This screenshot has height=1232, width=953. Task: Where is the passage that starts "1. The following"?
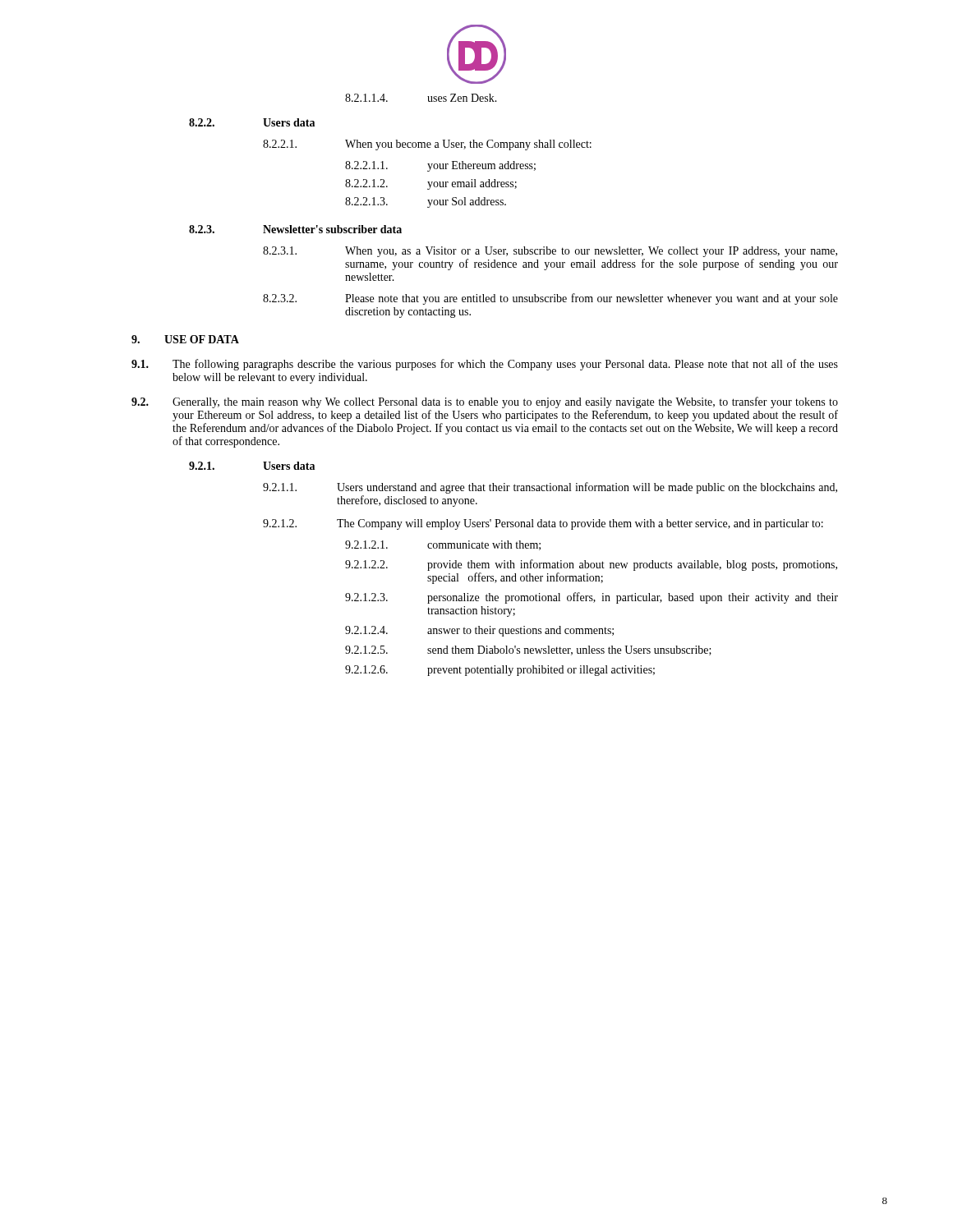click(485, 371)
